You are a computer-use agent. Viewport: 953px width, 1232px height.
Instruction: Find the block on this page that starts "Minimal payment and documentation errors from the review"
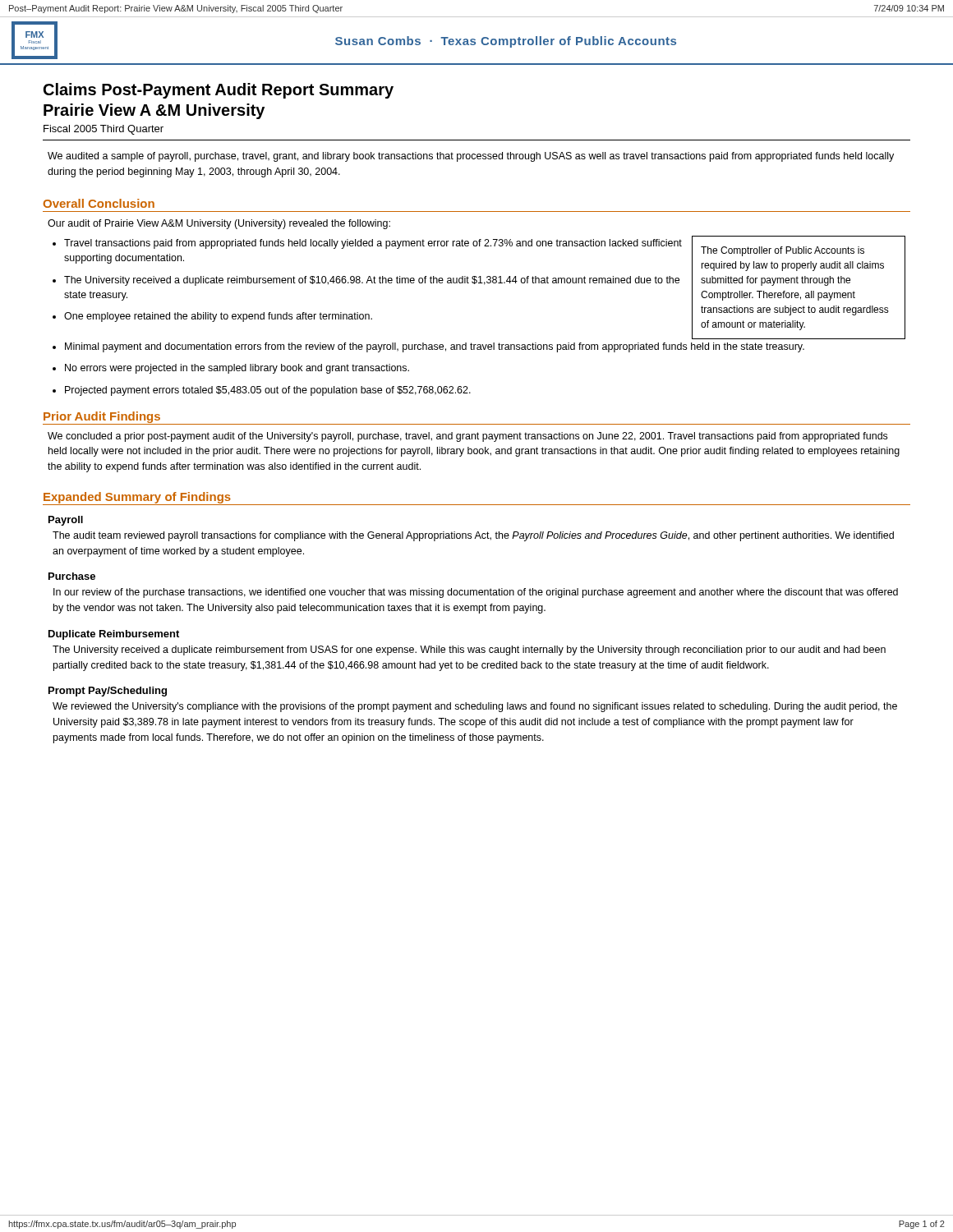coord(434,347)
